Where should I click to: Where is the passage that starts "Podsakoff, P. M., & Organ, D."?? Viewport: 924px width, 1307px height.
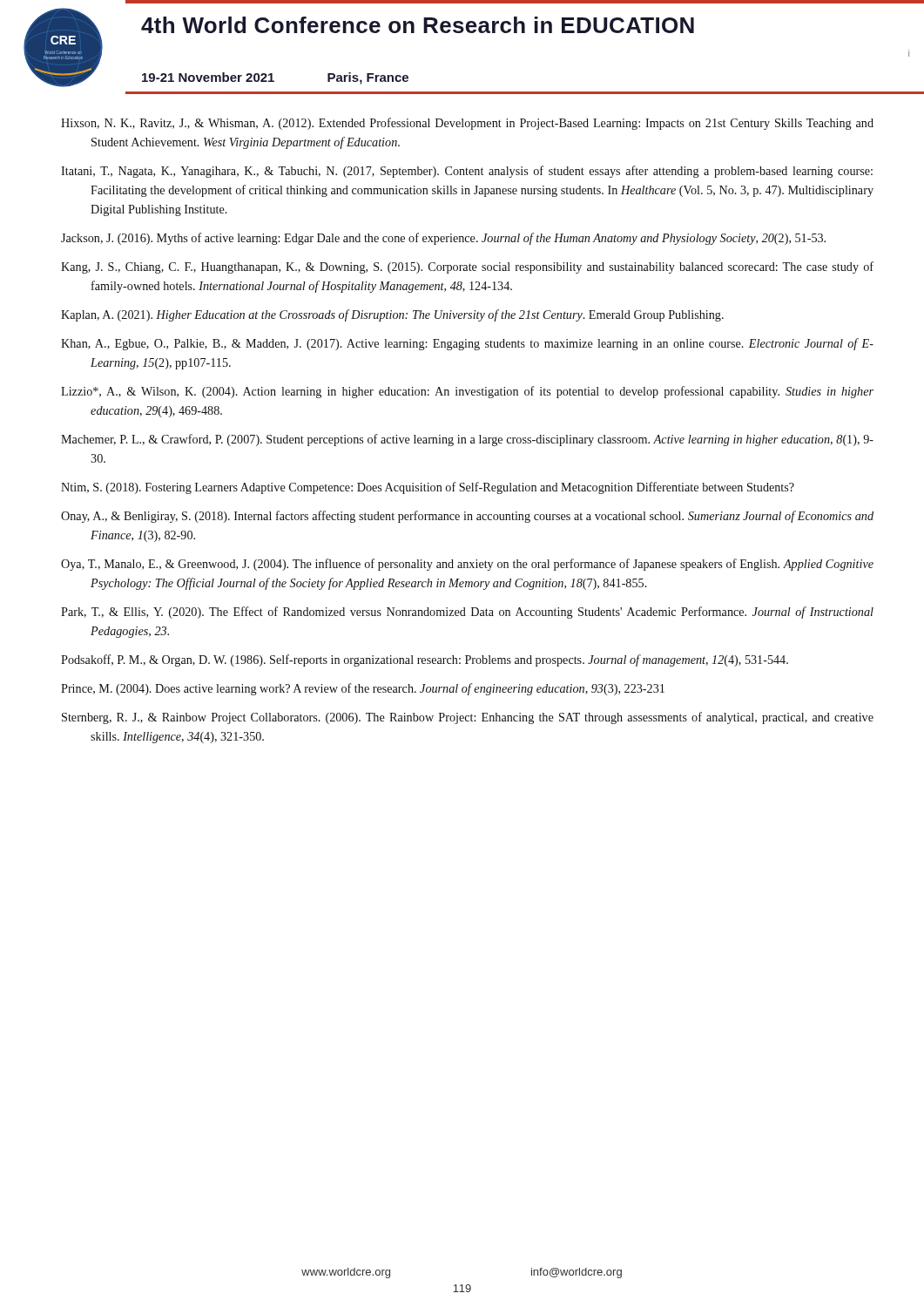point(425,660)
